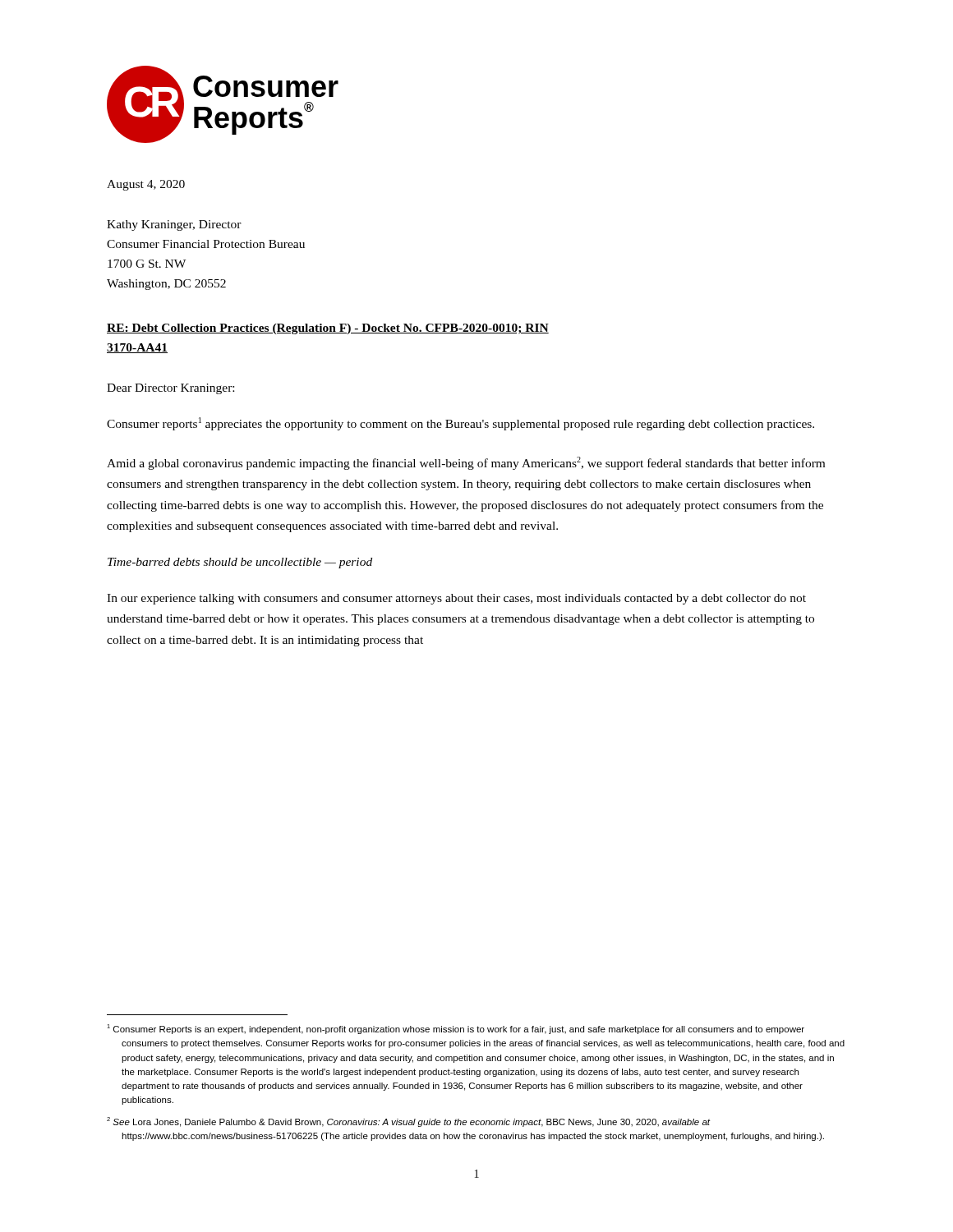Locate the section header that says "Time-barred debts should be"
The width and height of the screenshot is (953, 1232).
(240, 561)
